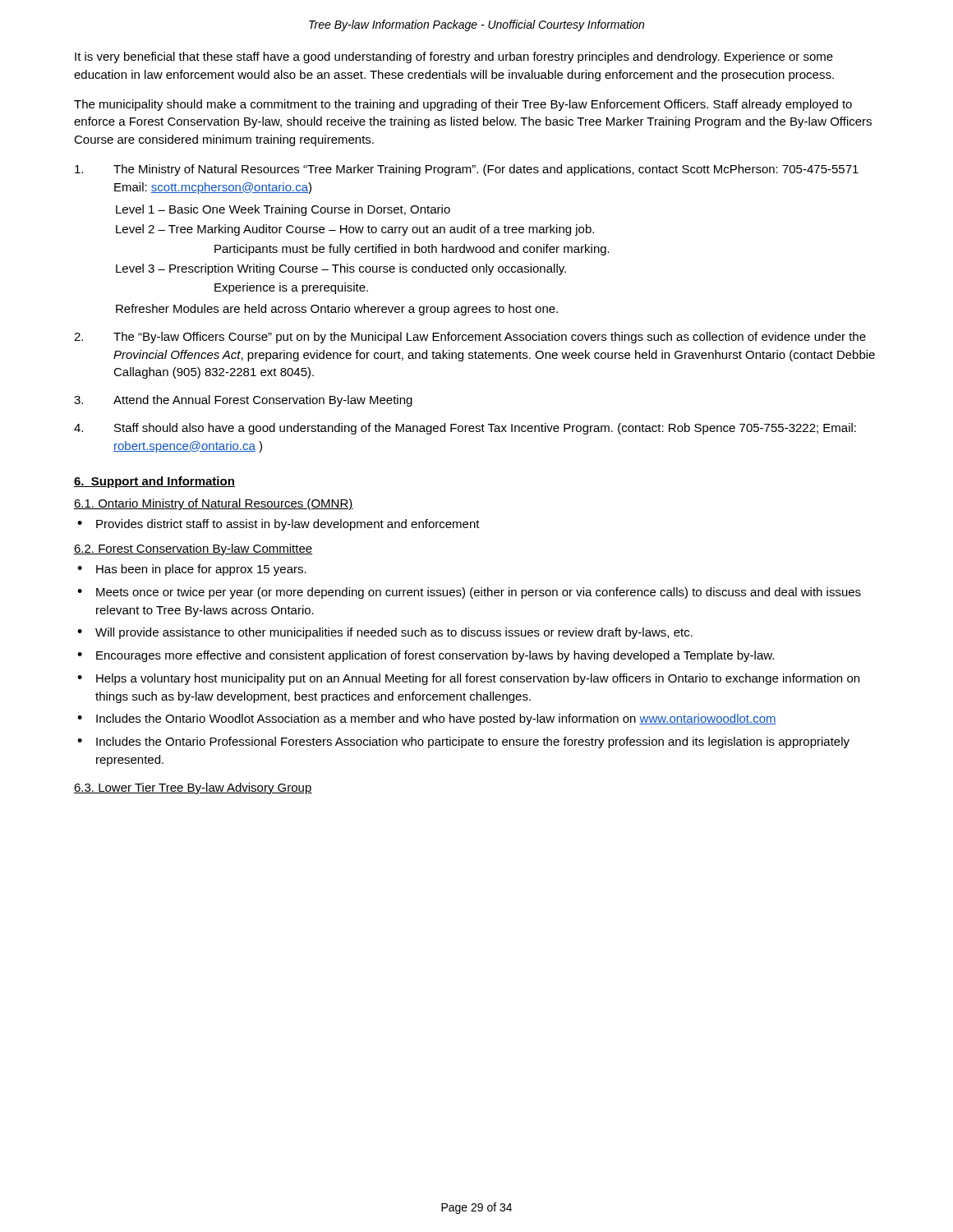The image size is (953, 1232).
Task: Click on the element starting "• Will provide assistance to other"
Action: click(x=476, y=633)
